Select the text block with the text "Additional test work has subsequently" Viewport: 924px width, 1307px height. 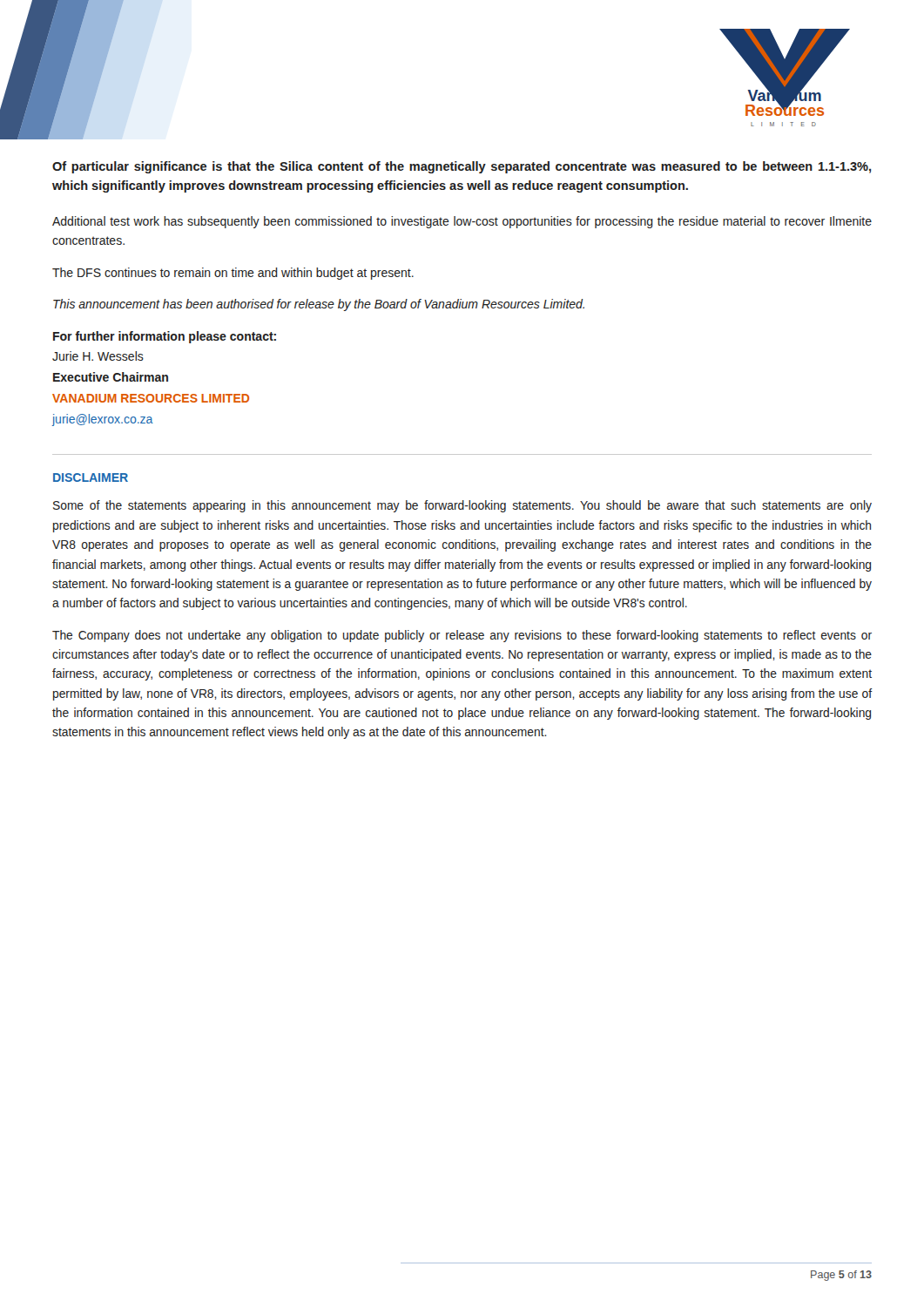[x=462, y=231]
